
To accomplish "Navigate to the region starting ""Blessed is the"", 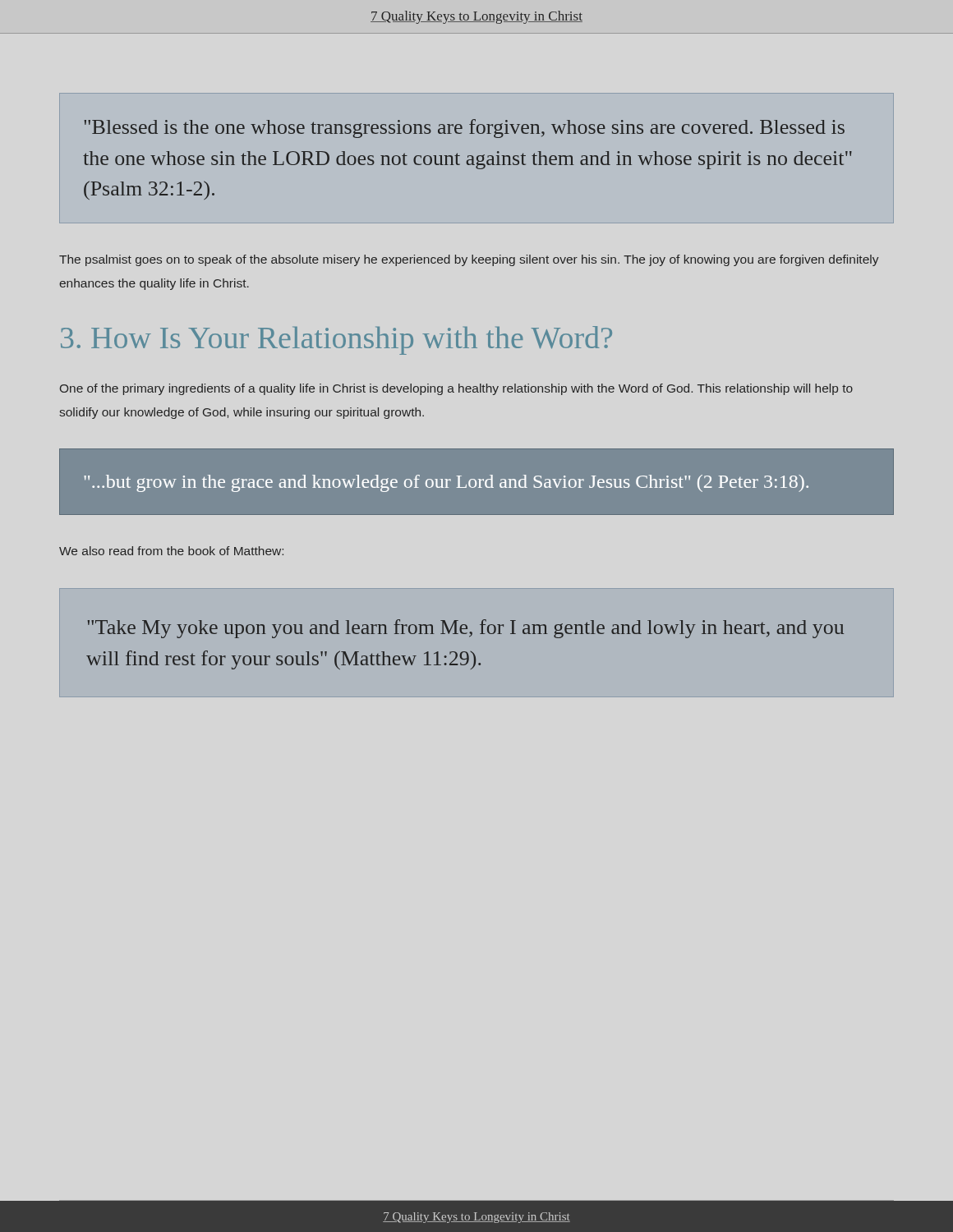I will (x=476, y=158).
